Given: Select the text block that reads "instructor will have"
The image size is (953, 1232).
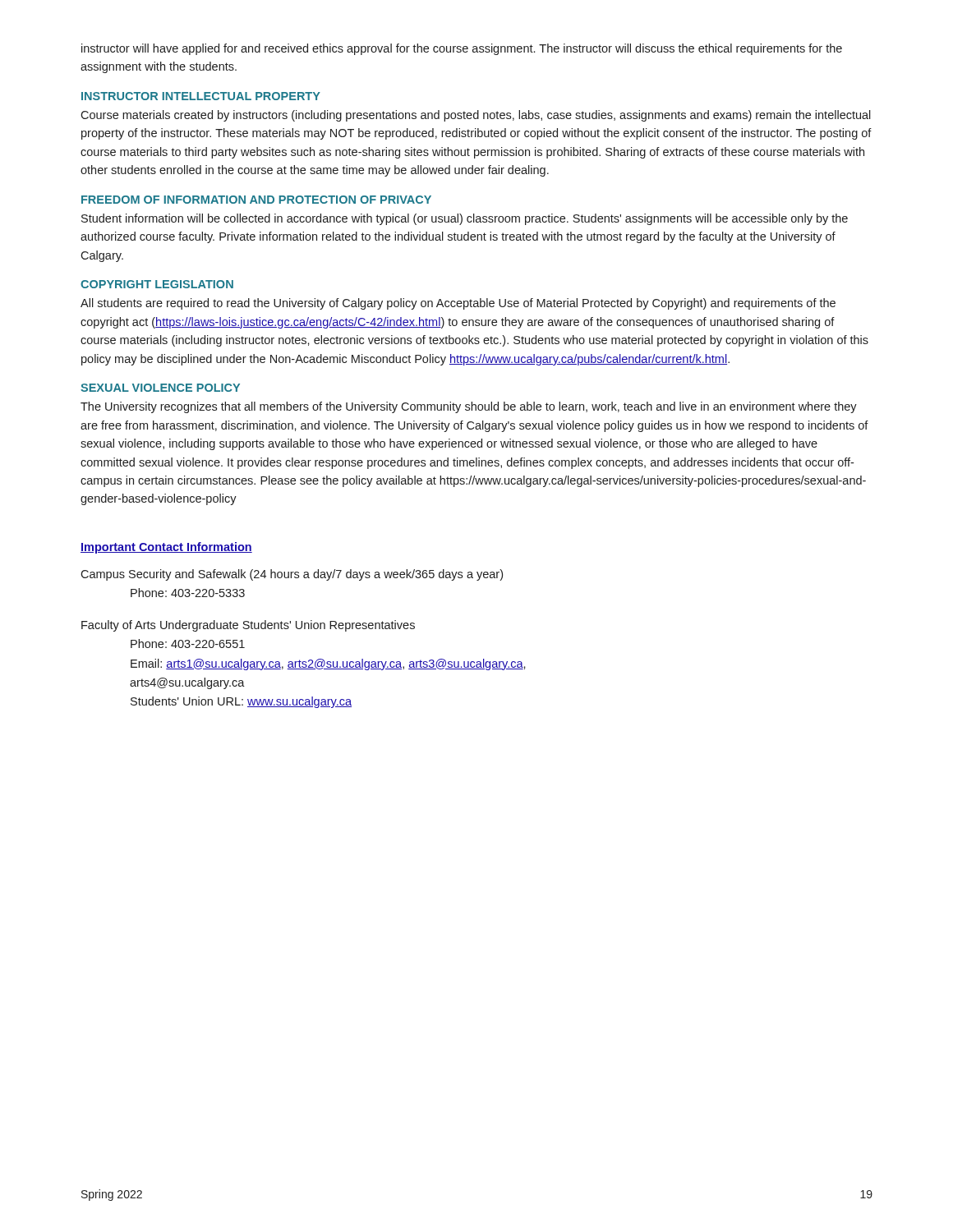Looking at the screenshot, I should click(x=461, y=58).
